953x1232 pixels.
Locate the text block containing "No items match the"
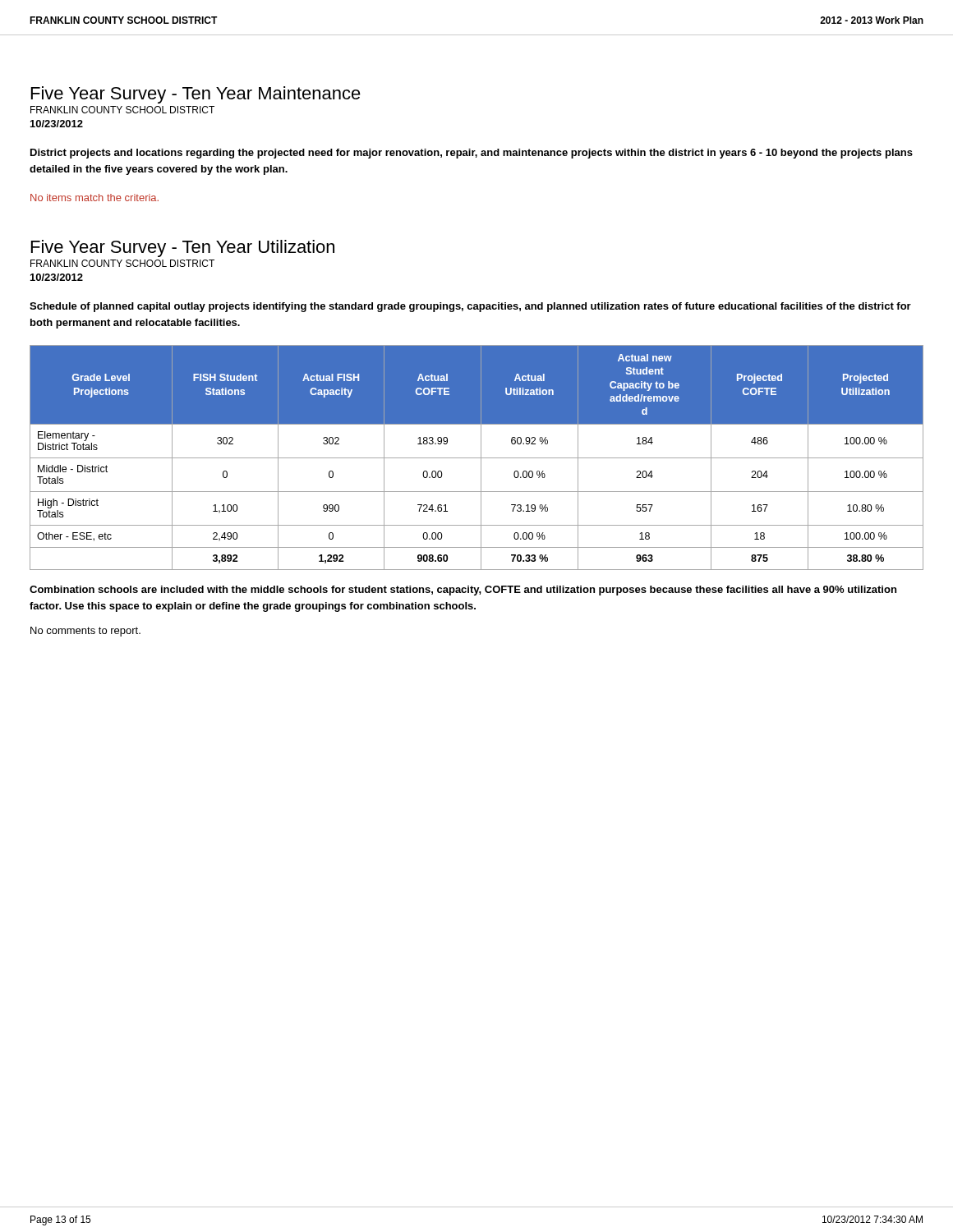(x=94, y=198)
